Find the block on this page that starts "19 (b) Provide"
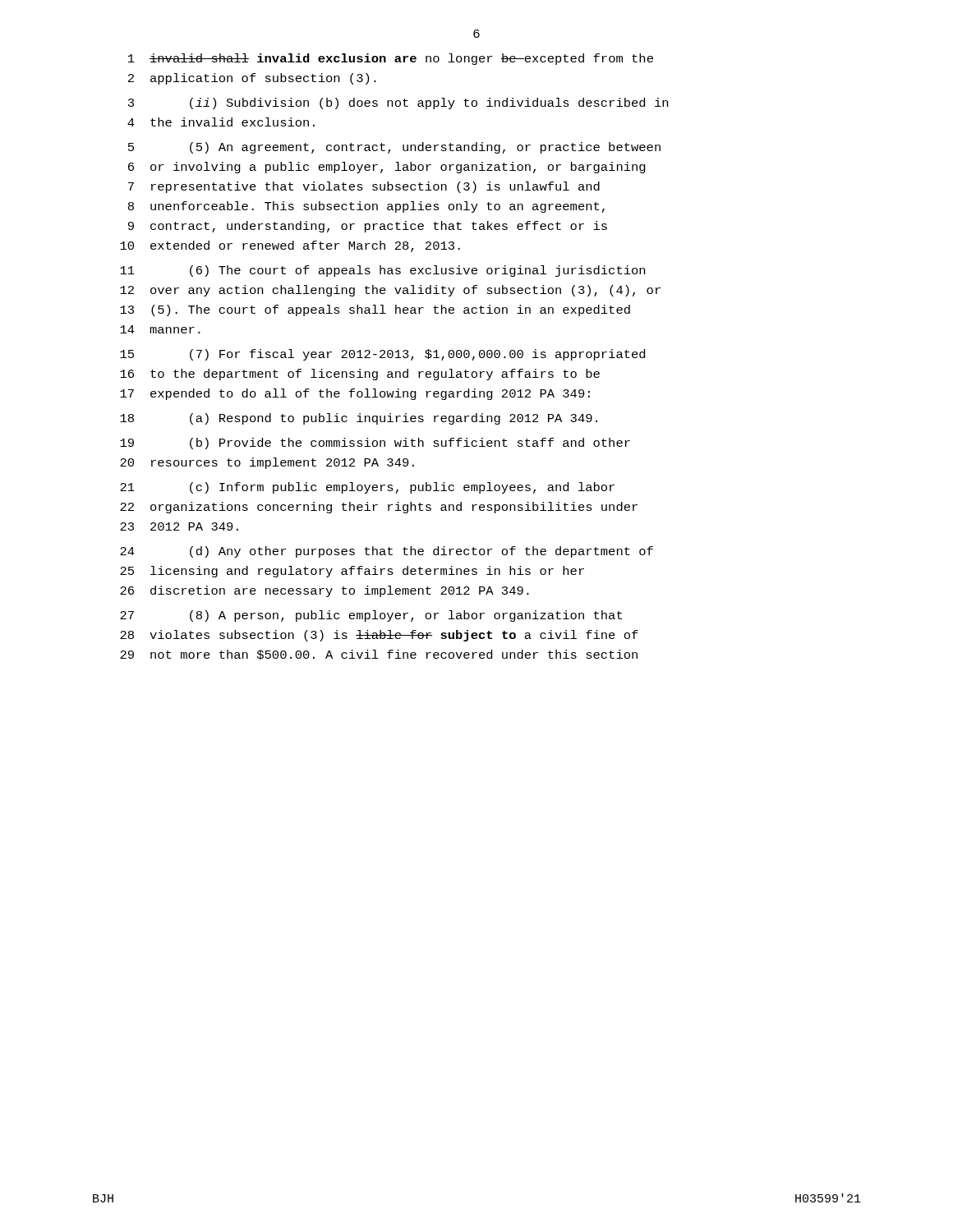The height and width of the screenshot is (1232, 953). (x=476, y=444)
